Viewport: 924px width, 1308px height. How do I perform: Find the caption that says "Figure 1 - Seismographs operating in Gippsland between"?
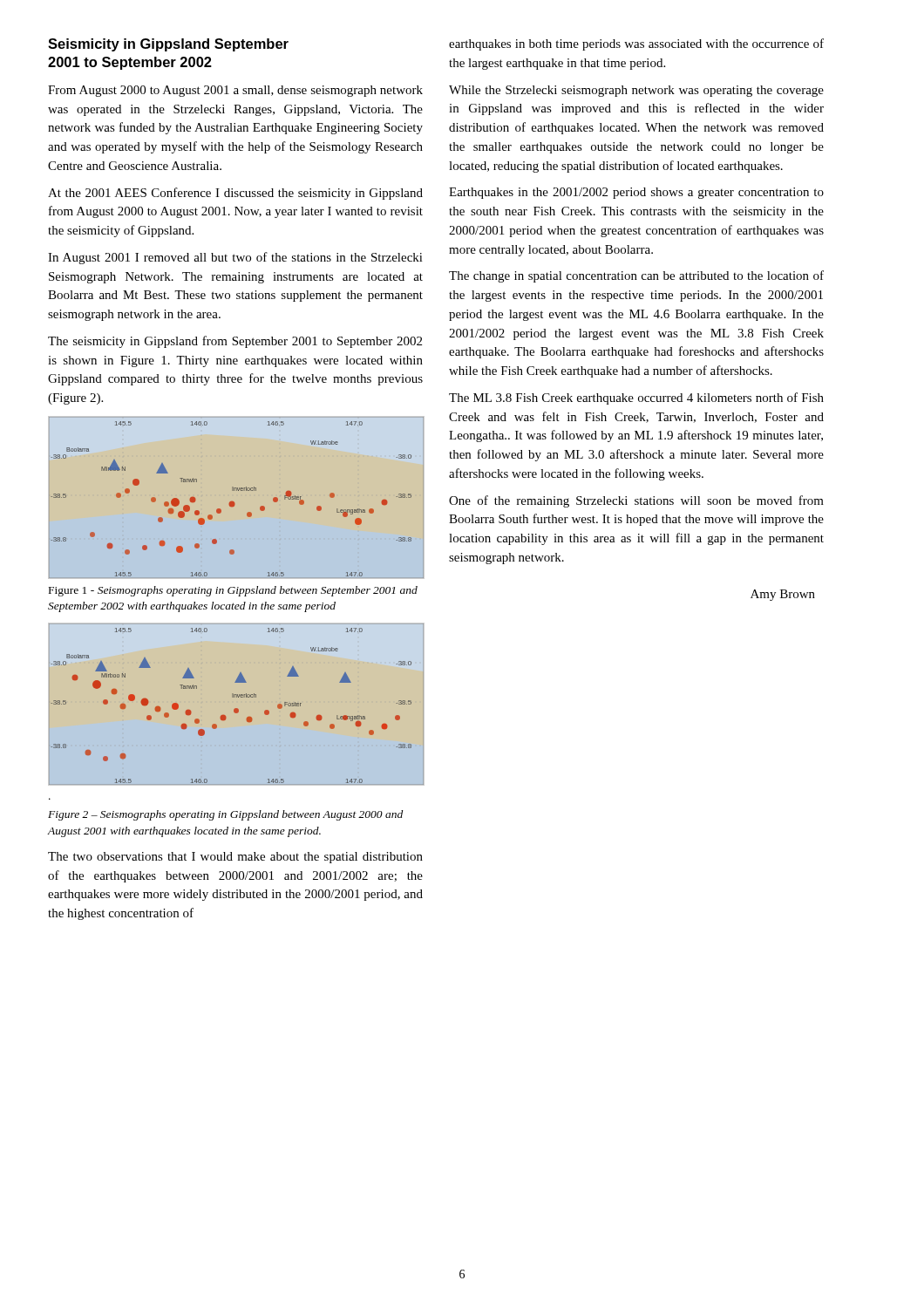(233, 598)
